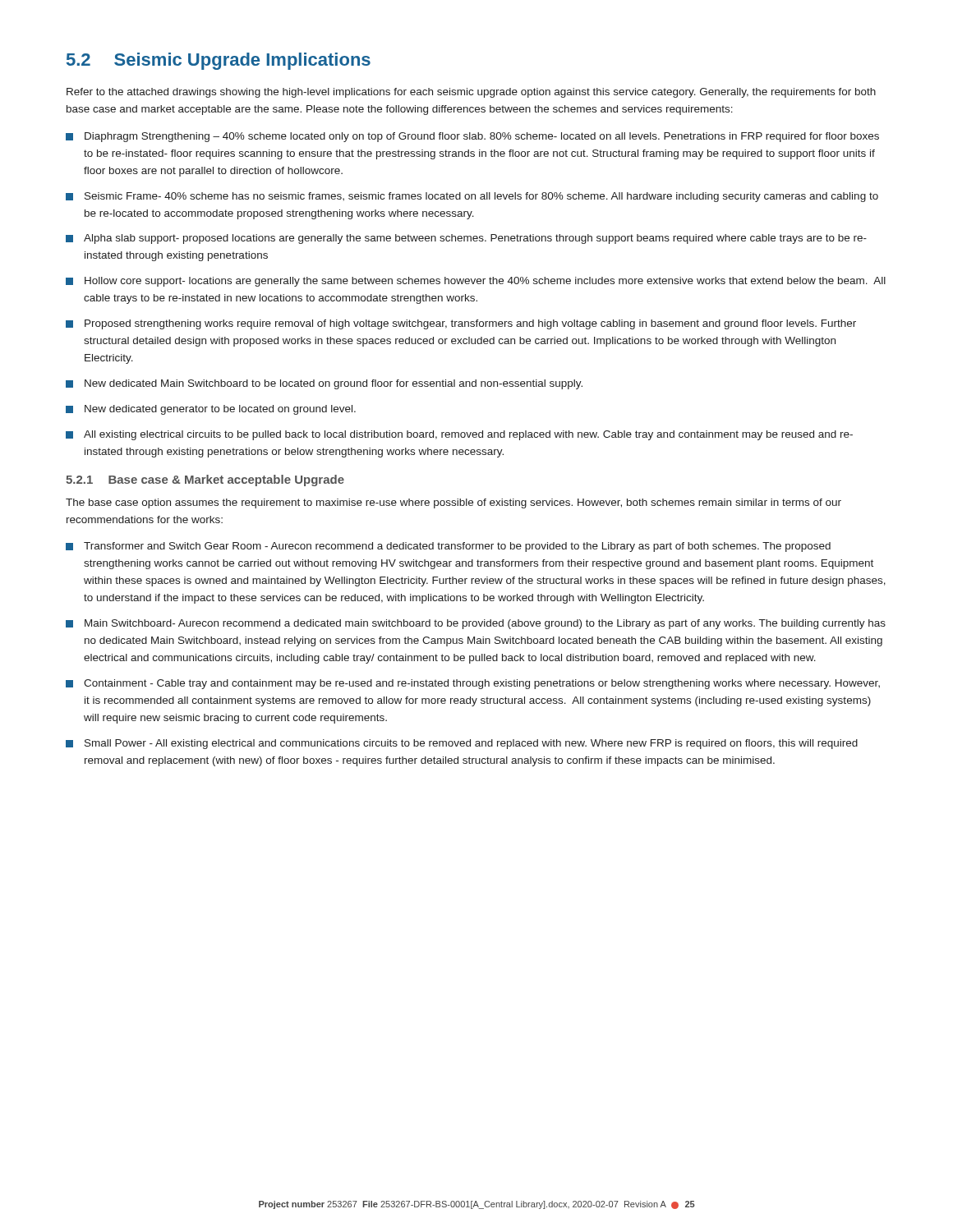
Task: Select the list item with the text "Diaphragm Strengthening – 40% scheme"
Action: click(x=482, y=153)
